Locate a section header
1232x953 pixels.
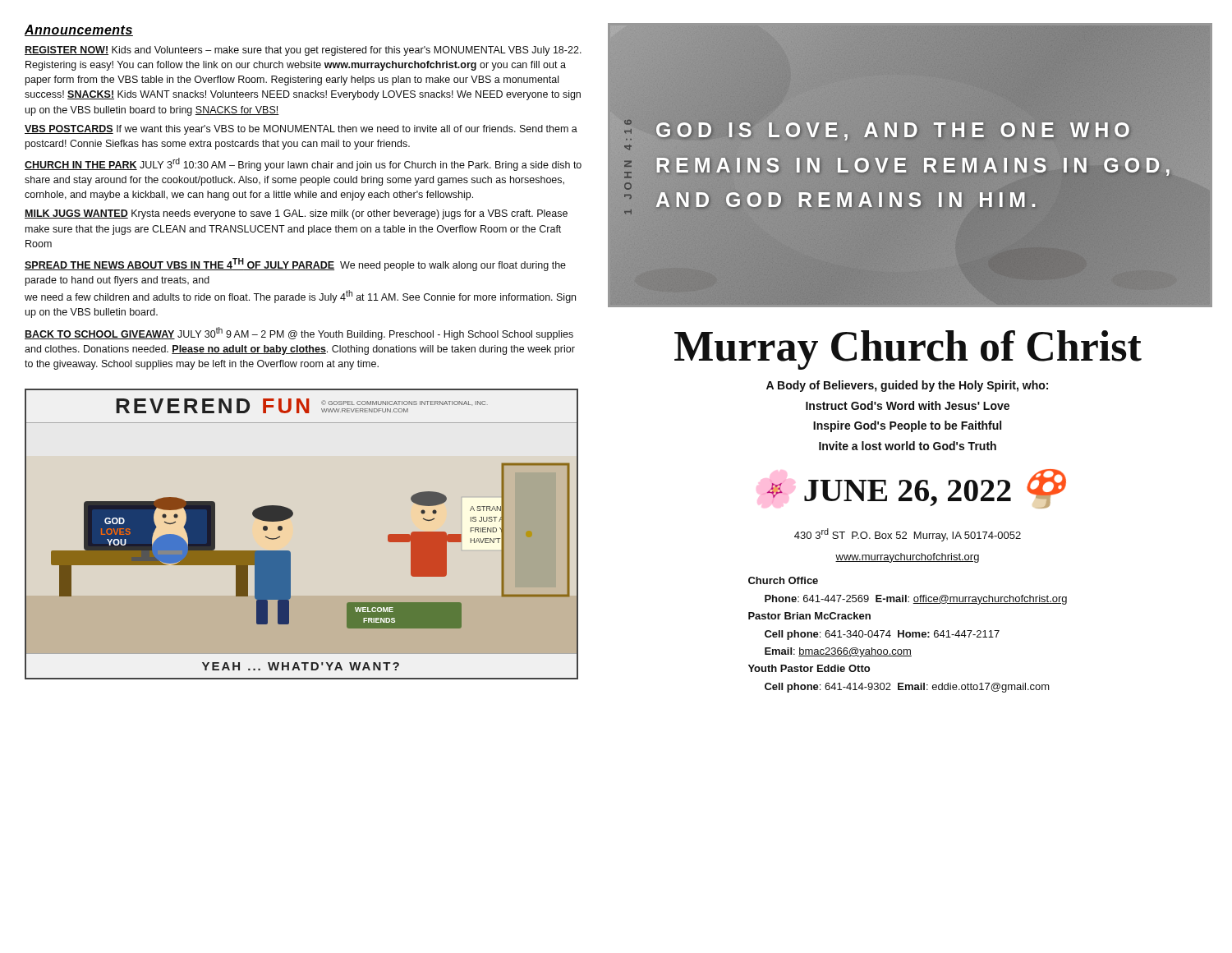pyautogui.click(x=79, y=30)
